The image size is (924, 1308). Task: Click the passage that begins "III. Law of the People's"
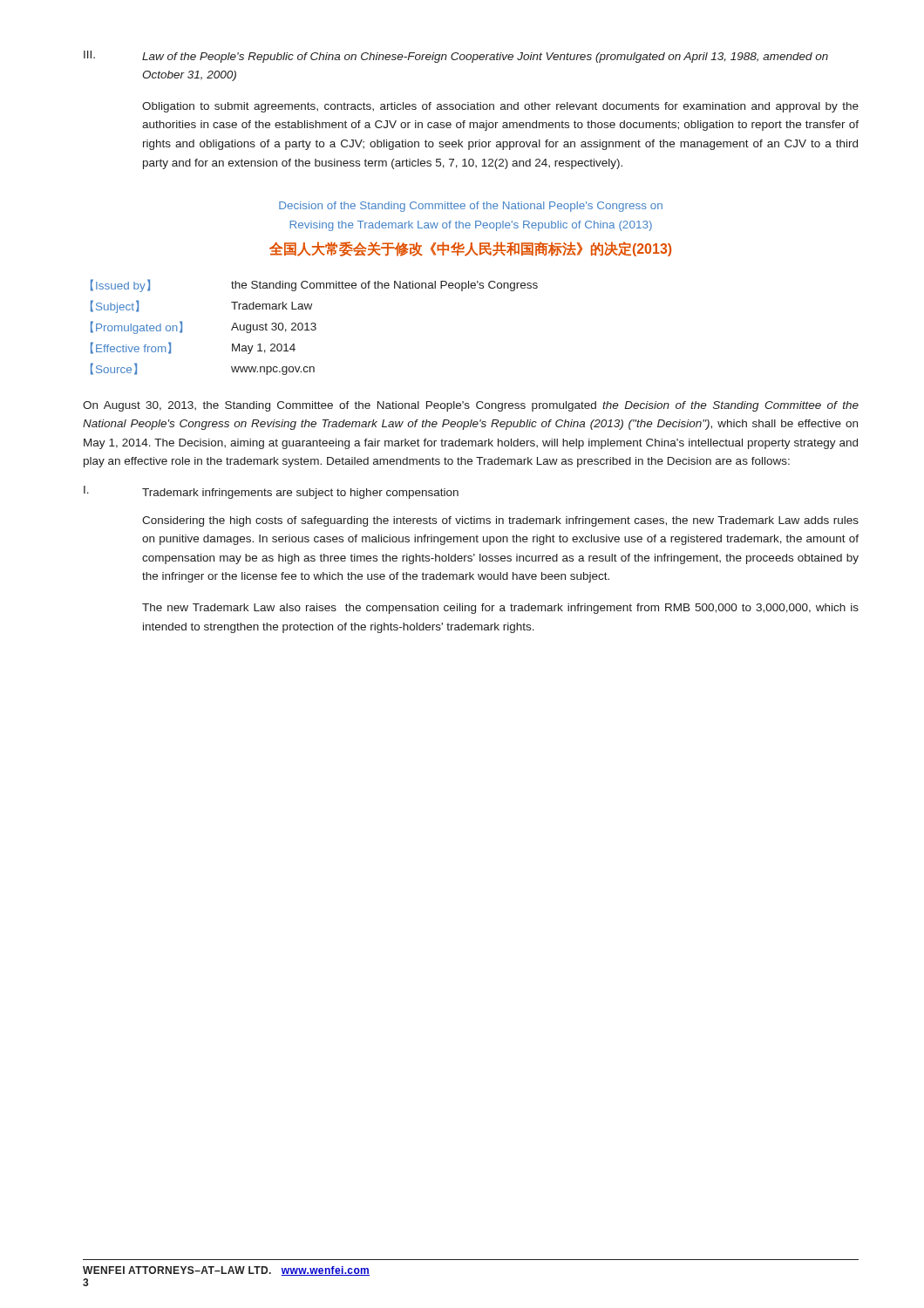tap(471, 66)
